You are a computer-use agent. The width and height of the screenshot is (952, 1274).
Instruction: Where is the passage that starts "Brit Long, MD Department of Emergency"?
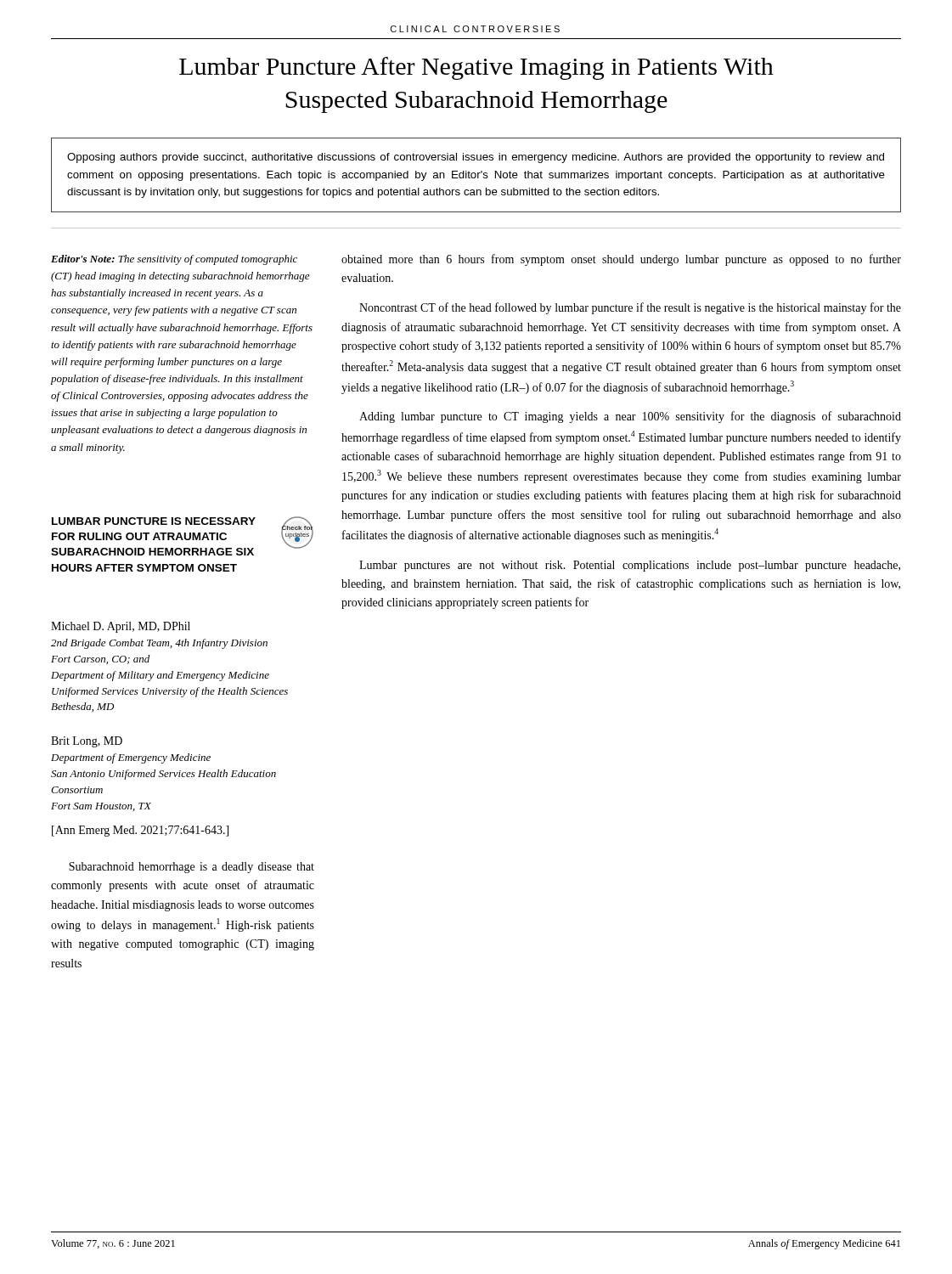click(183, 774)
